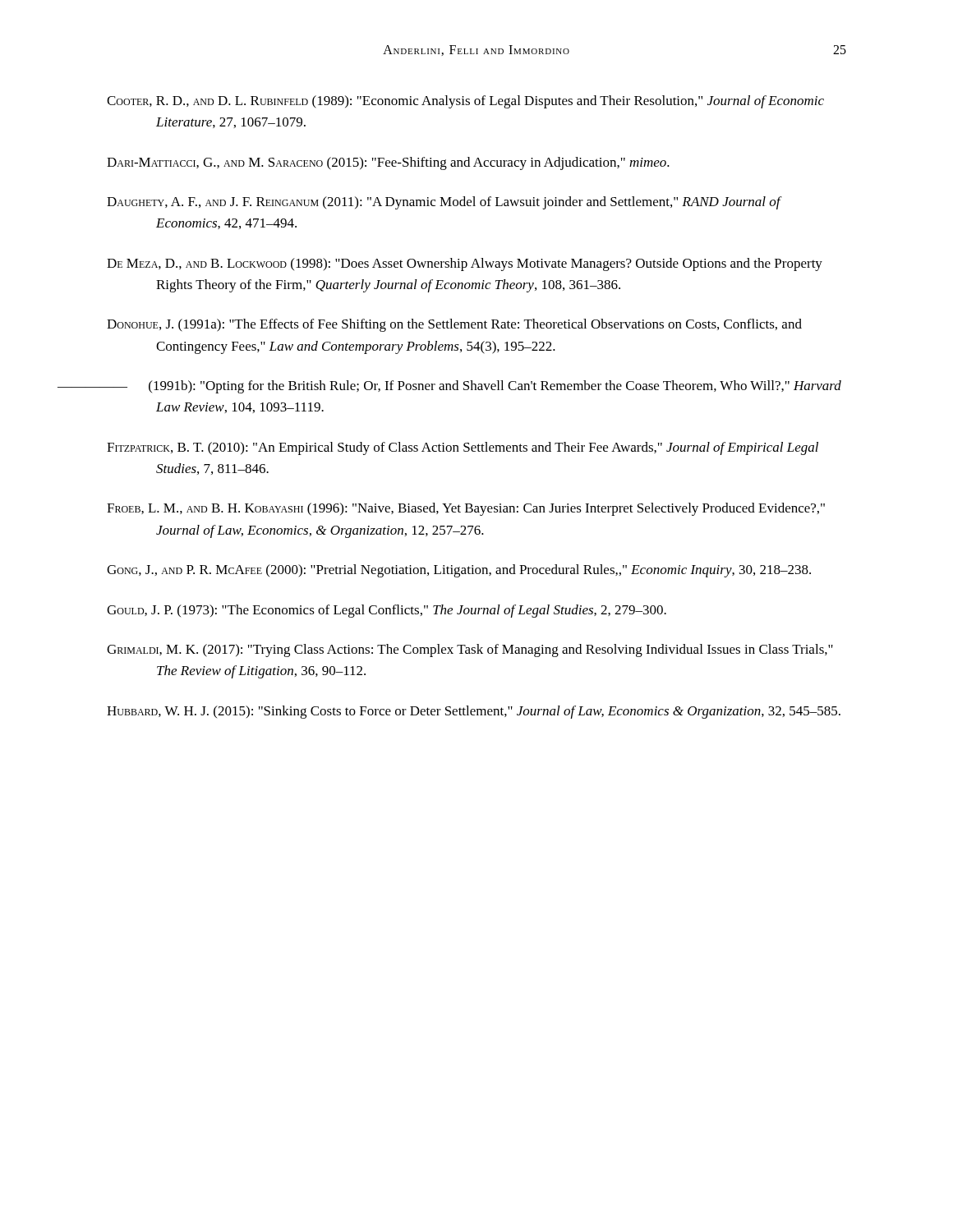This screenshot has width=953, height=1232.
Task: Find the list item with the text "Donohue, J. (1991a): "The Effects of"
Action: pos(454,335)
